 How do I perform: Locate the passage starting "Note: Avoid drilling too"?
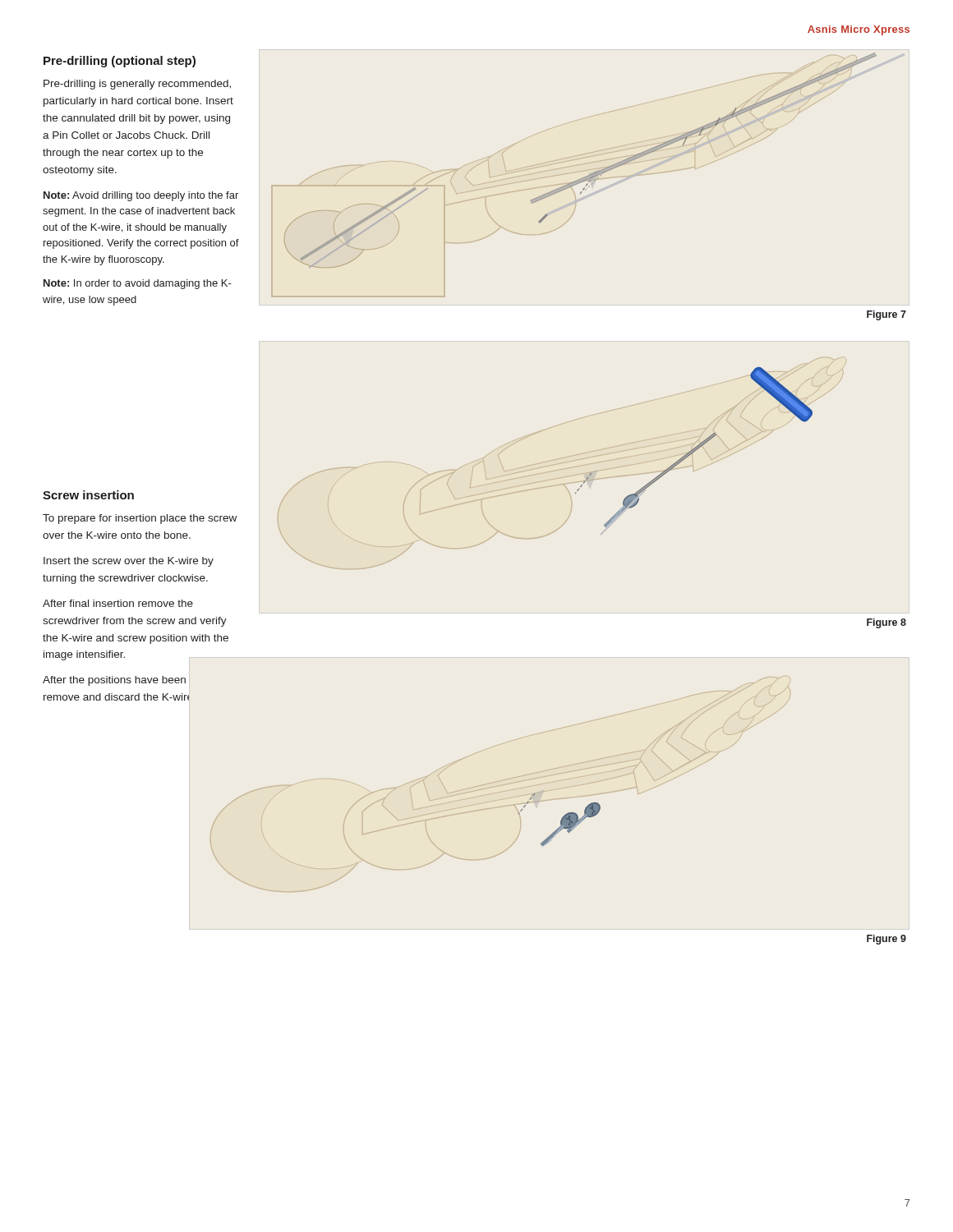click(141, 227)
